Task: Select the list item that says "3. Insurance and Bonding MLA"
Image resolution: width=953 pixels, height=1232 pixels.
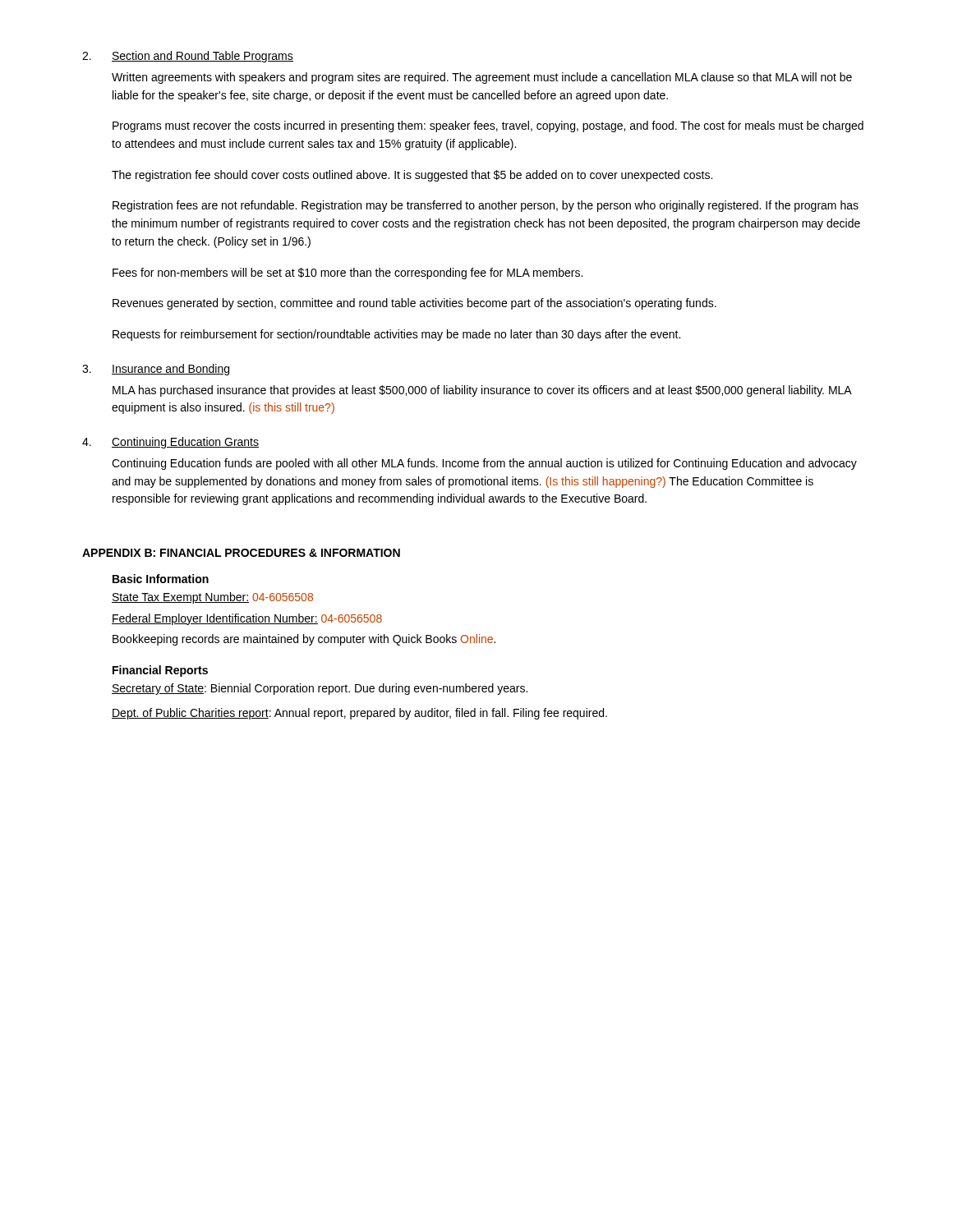Action: 476,396
